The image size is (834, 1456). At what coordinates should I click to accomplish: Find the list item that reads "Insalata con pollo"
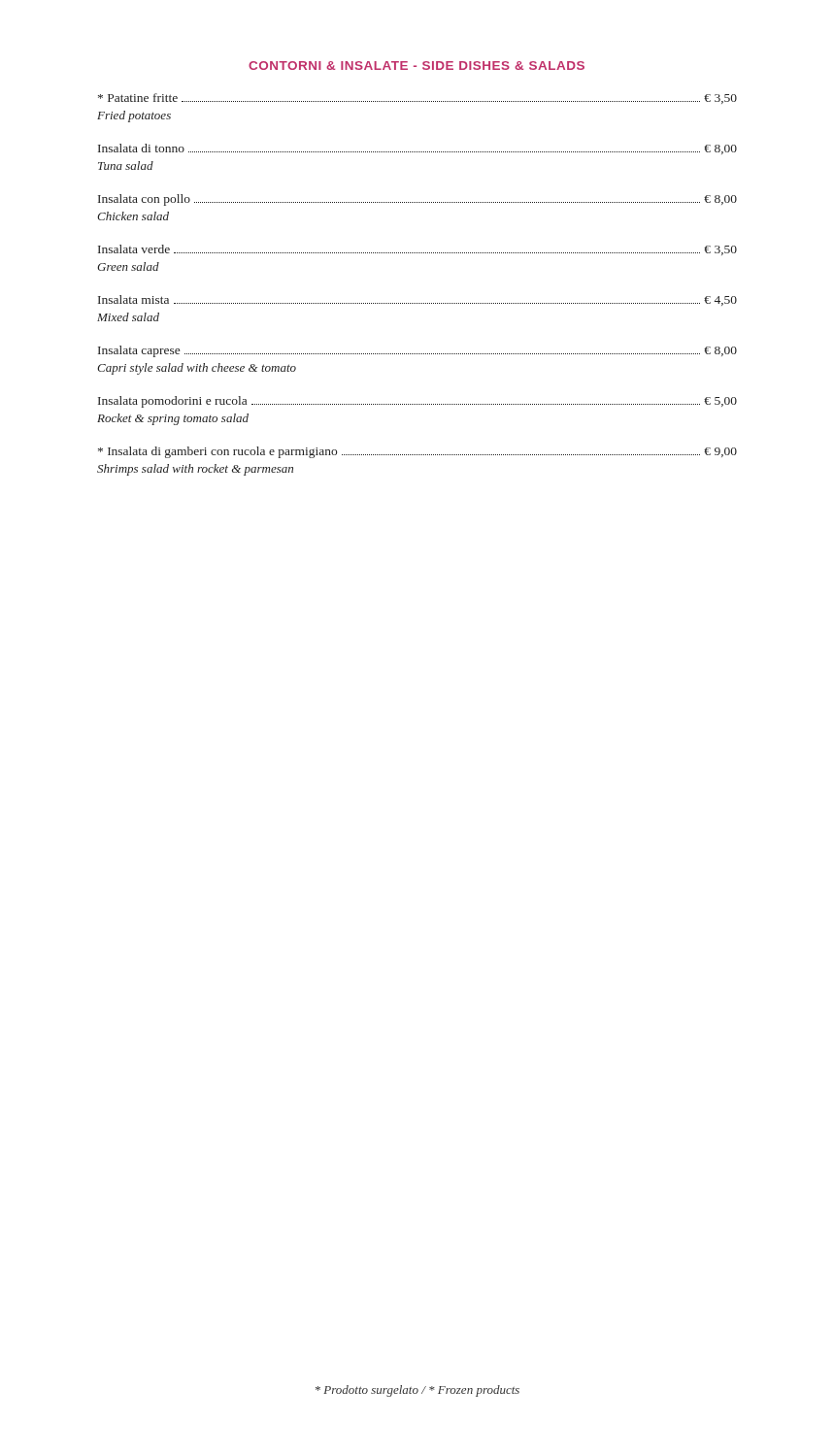417,208
